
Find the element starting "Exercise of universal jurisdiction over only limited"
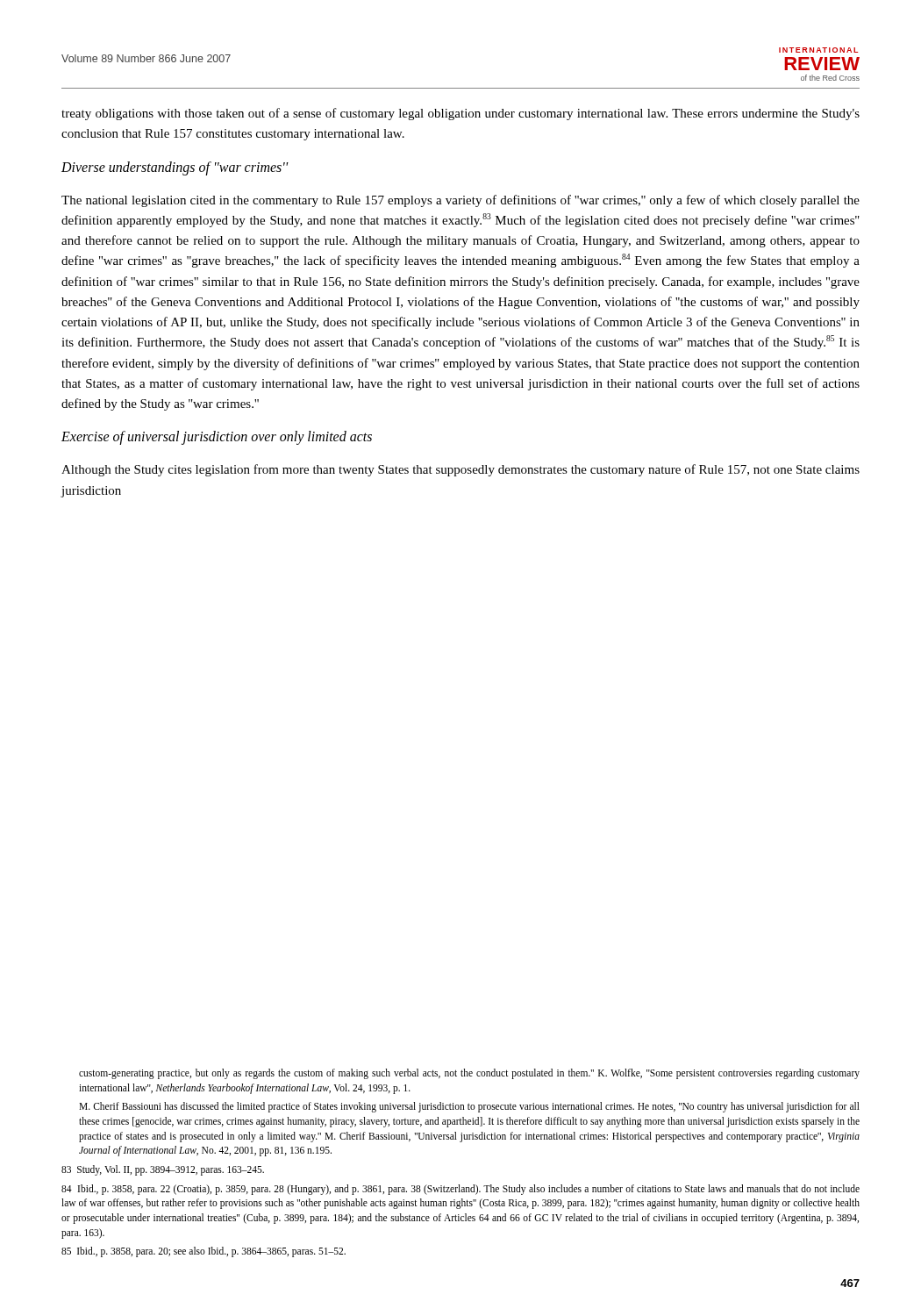click(217, 437)
